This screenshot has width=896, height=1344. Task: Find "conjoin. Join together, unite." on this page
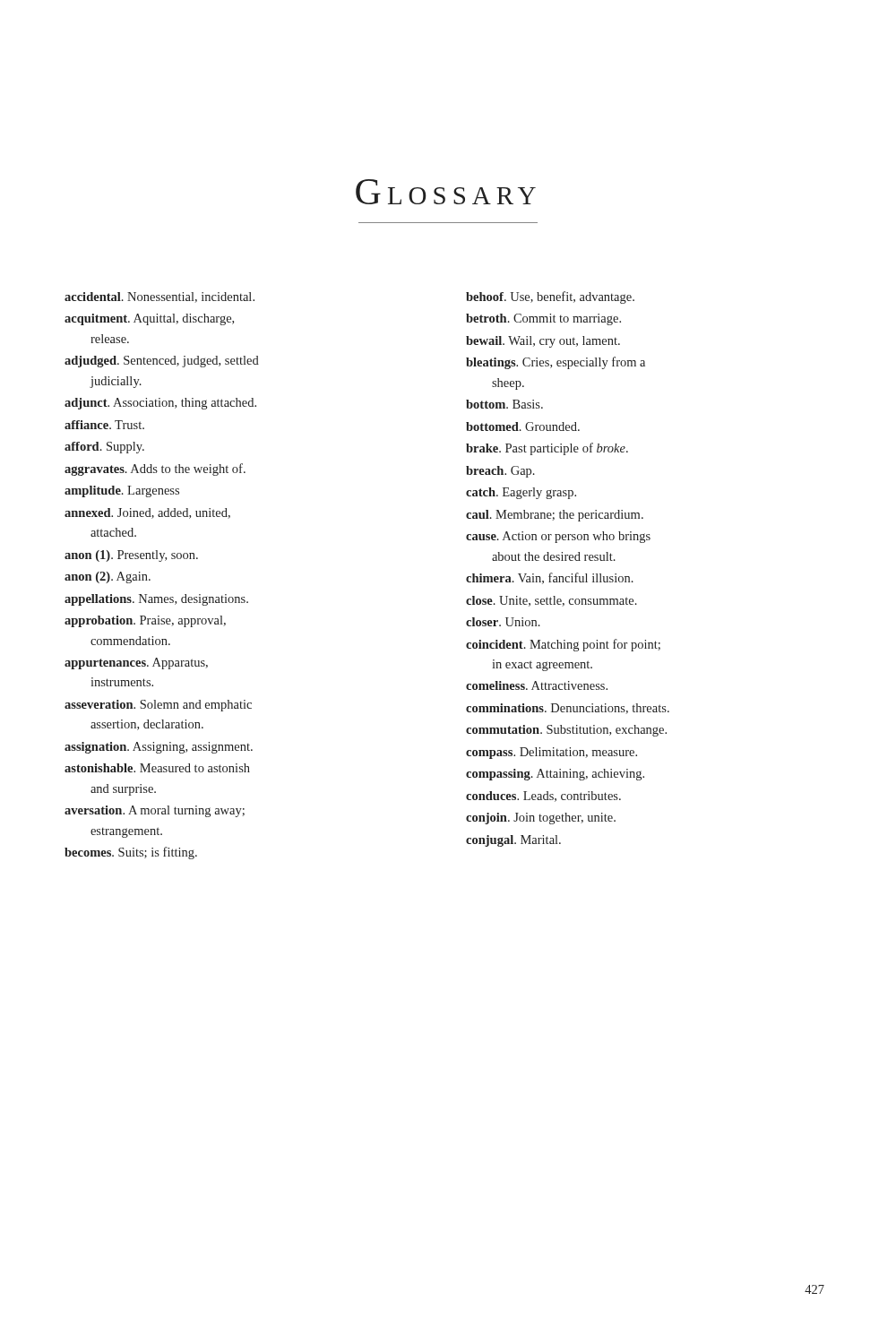point(541,817)
